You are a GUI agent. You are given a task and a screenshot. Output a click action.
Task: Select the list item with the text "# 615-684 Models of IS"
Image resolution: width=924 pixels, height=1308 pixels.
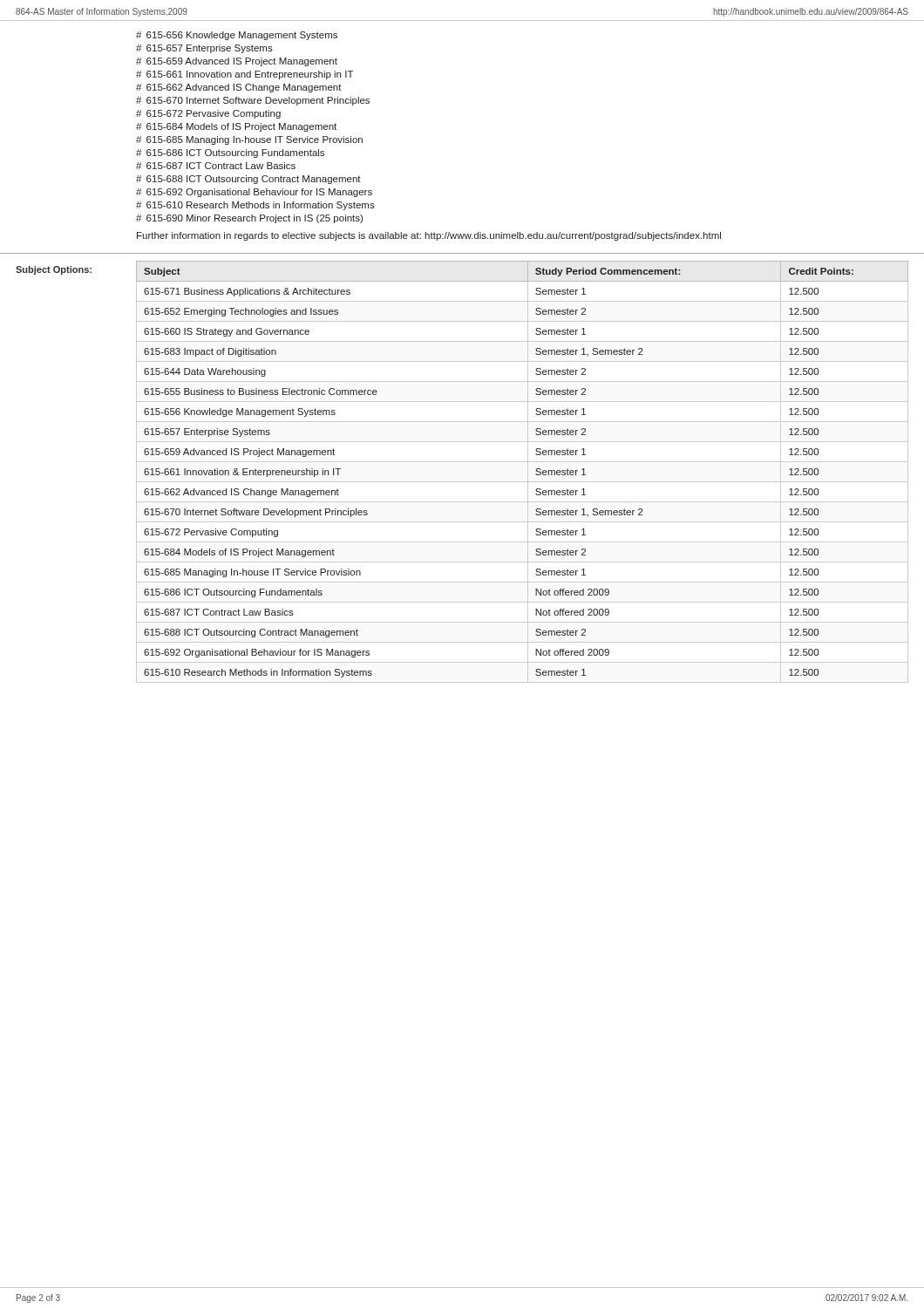pos(236,126)
